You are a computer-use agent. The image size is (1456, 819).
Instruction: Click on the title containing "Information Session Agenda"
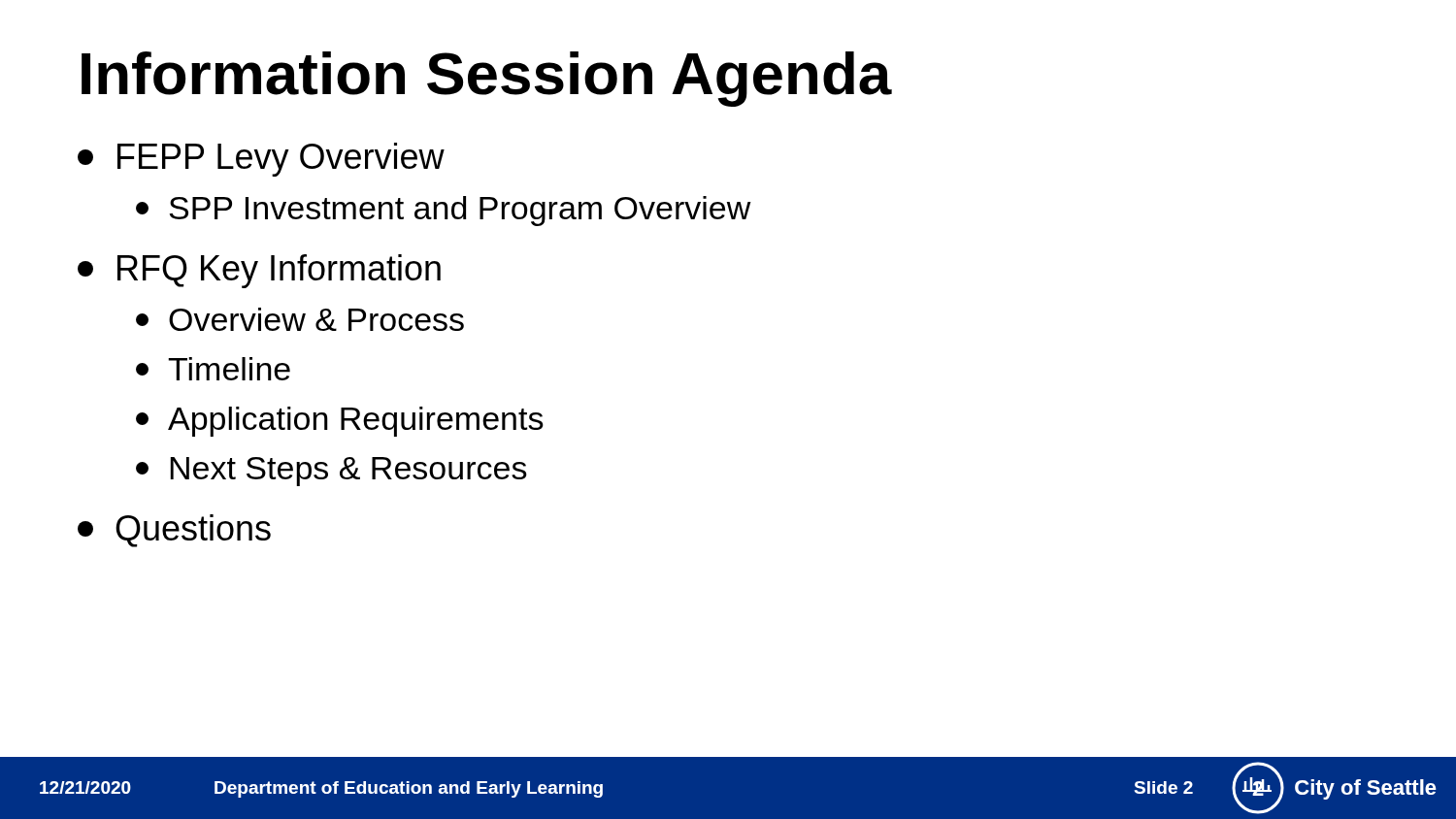[x=728, y=73]
